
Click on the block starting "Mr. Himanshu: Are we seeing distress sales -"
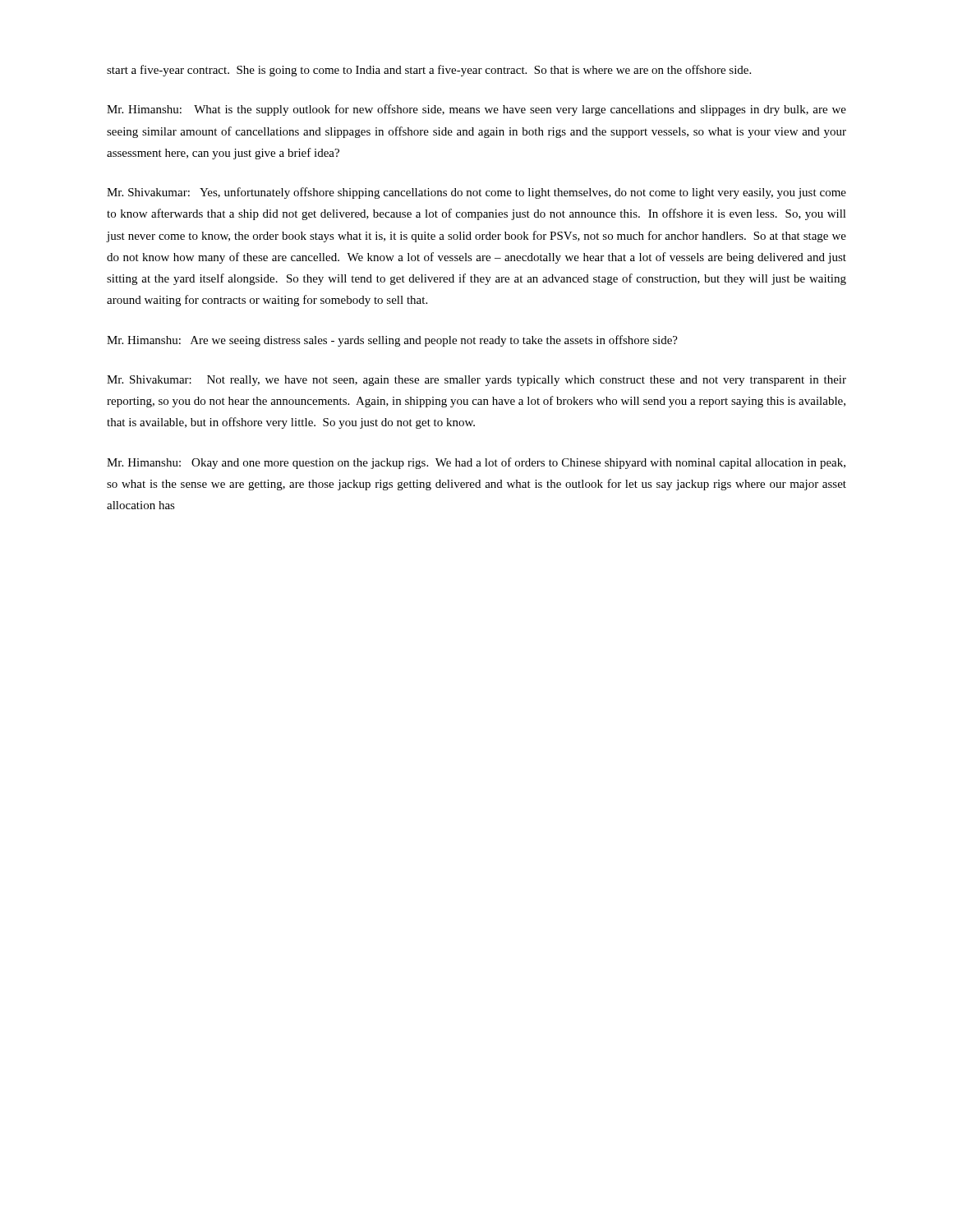pyautogui.click(x=392, y=340)
